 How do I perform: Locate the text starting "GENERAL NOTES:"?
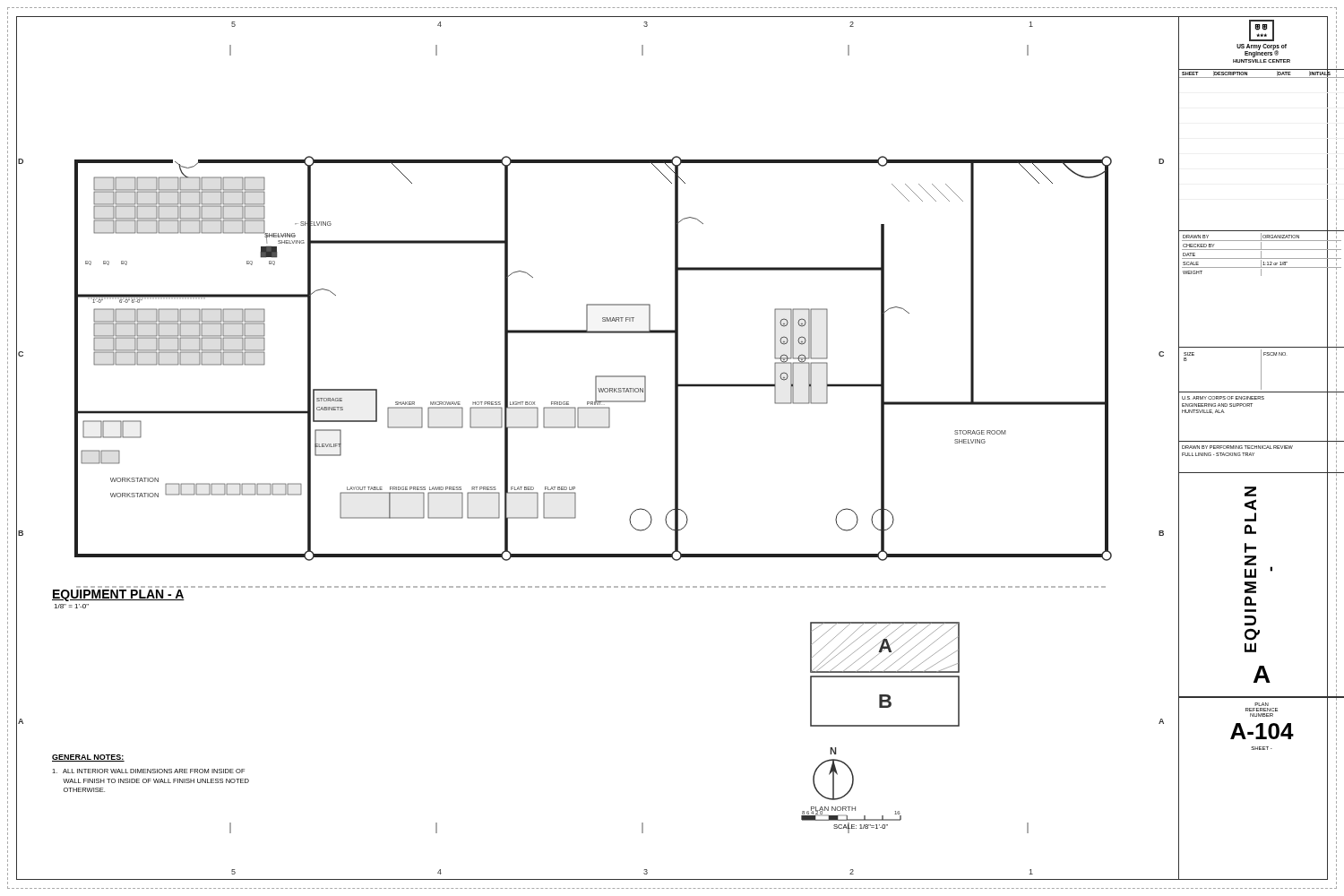[88, 757]
